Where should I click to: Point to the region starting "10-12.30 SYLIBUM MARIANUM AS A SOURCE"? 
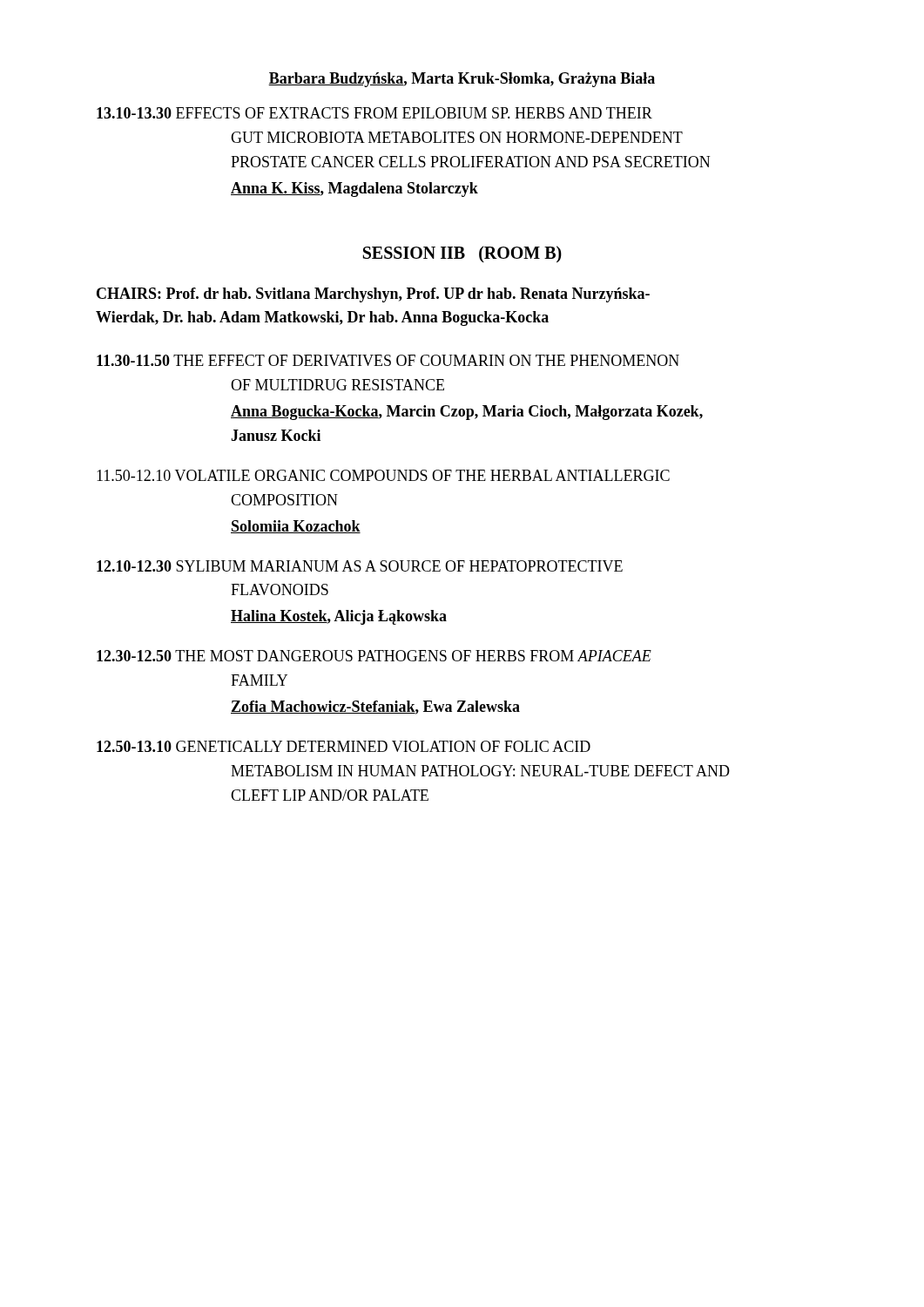360,566
